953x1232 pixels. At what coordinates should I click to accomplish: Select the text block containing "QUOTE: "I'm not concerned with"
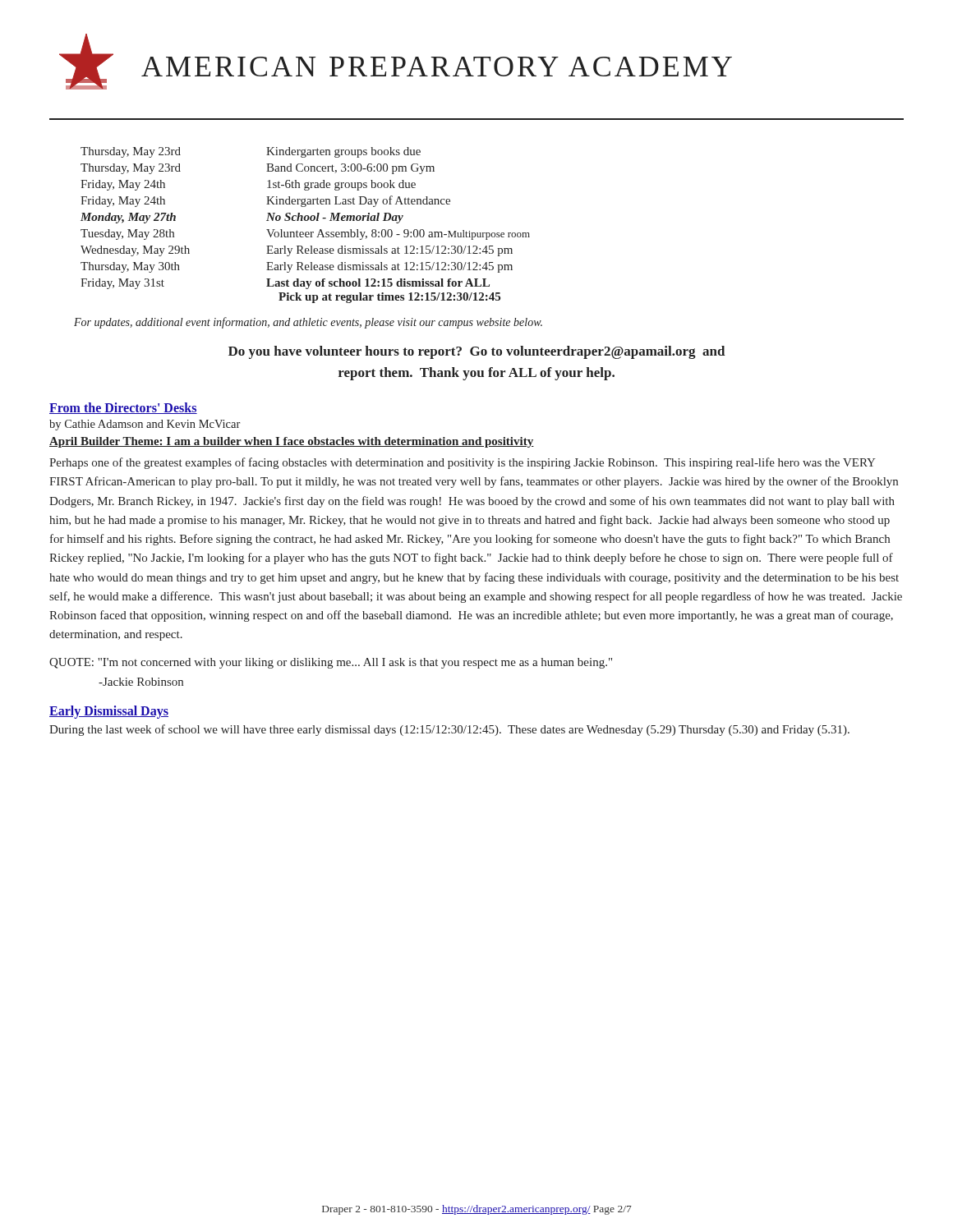click(x=331, y=662)
